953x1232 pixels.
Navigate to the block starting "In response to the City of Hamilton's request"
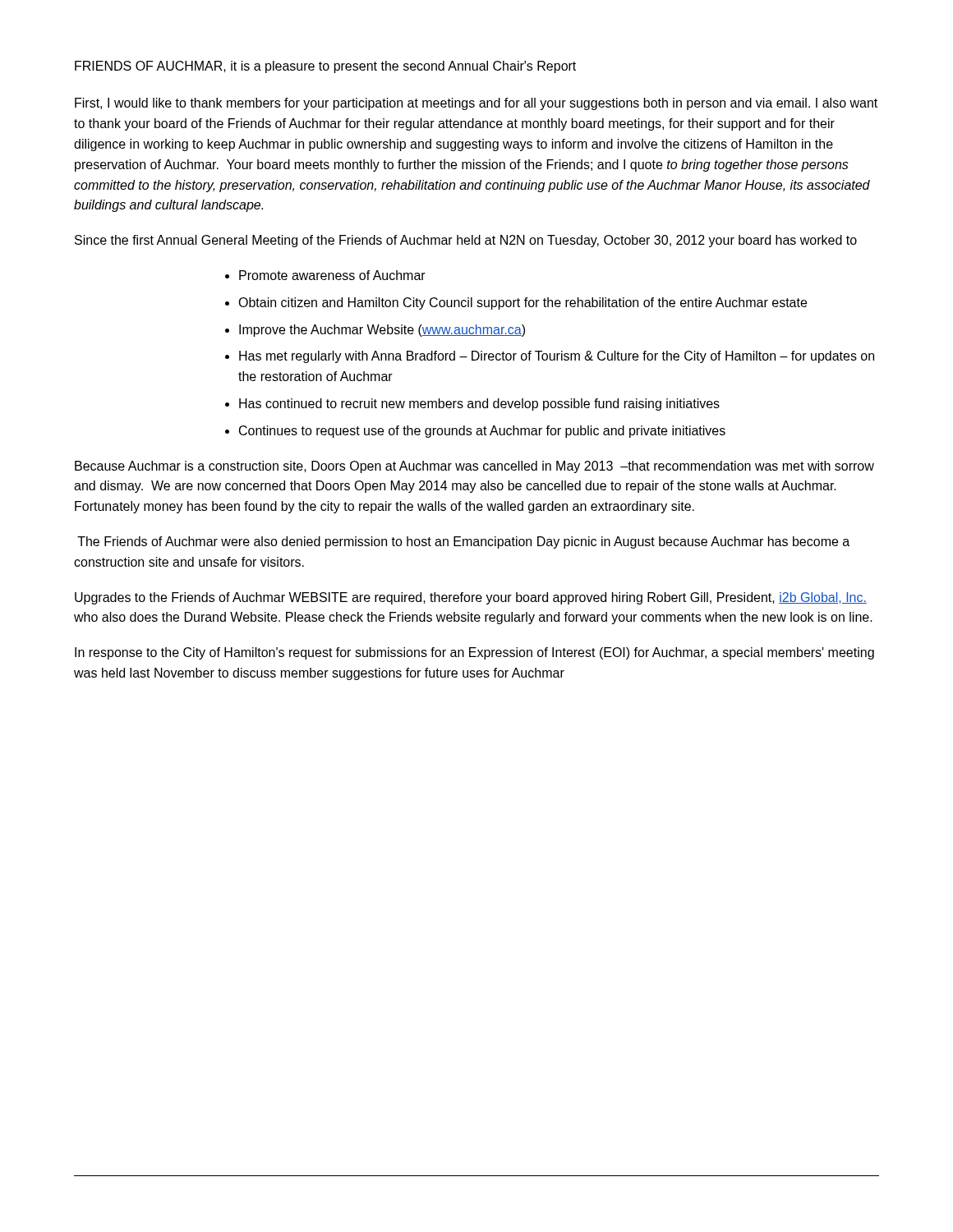(x=474, y=663)
